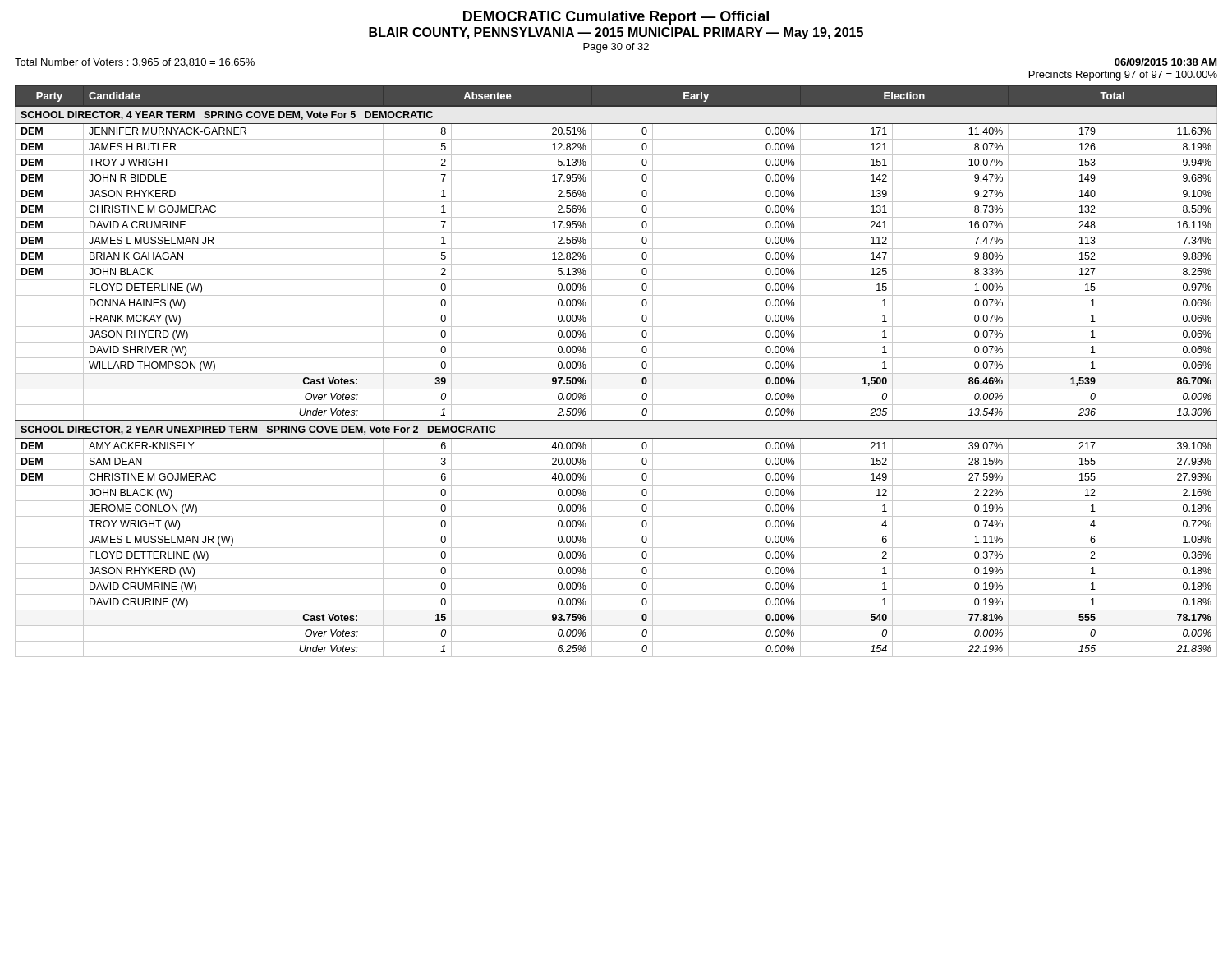The image size is (1232, 953).
Task: Locate the block of text that opens with "Precincts Reporting 97 of"
Action: point(1123,74)
